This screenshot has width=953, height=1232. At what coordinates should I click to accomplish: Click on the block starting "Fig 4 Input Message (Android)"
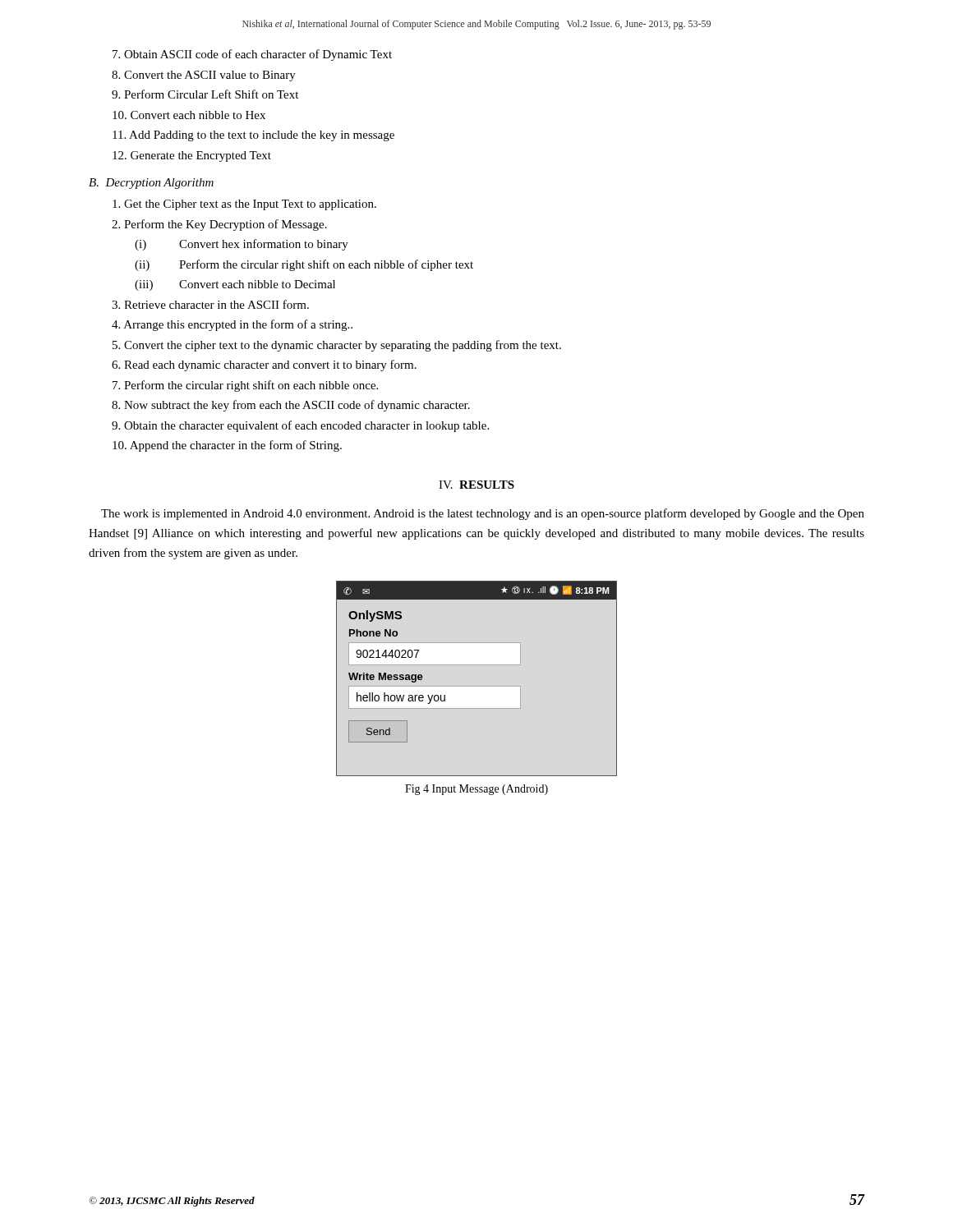(x=476, y=788)
